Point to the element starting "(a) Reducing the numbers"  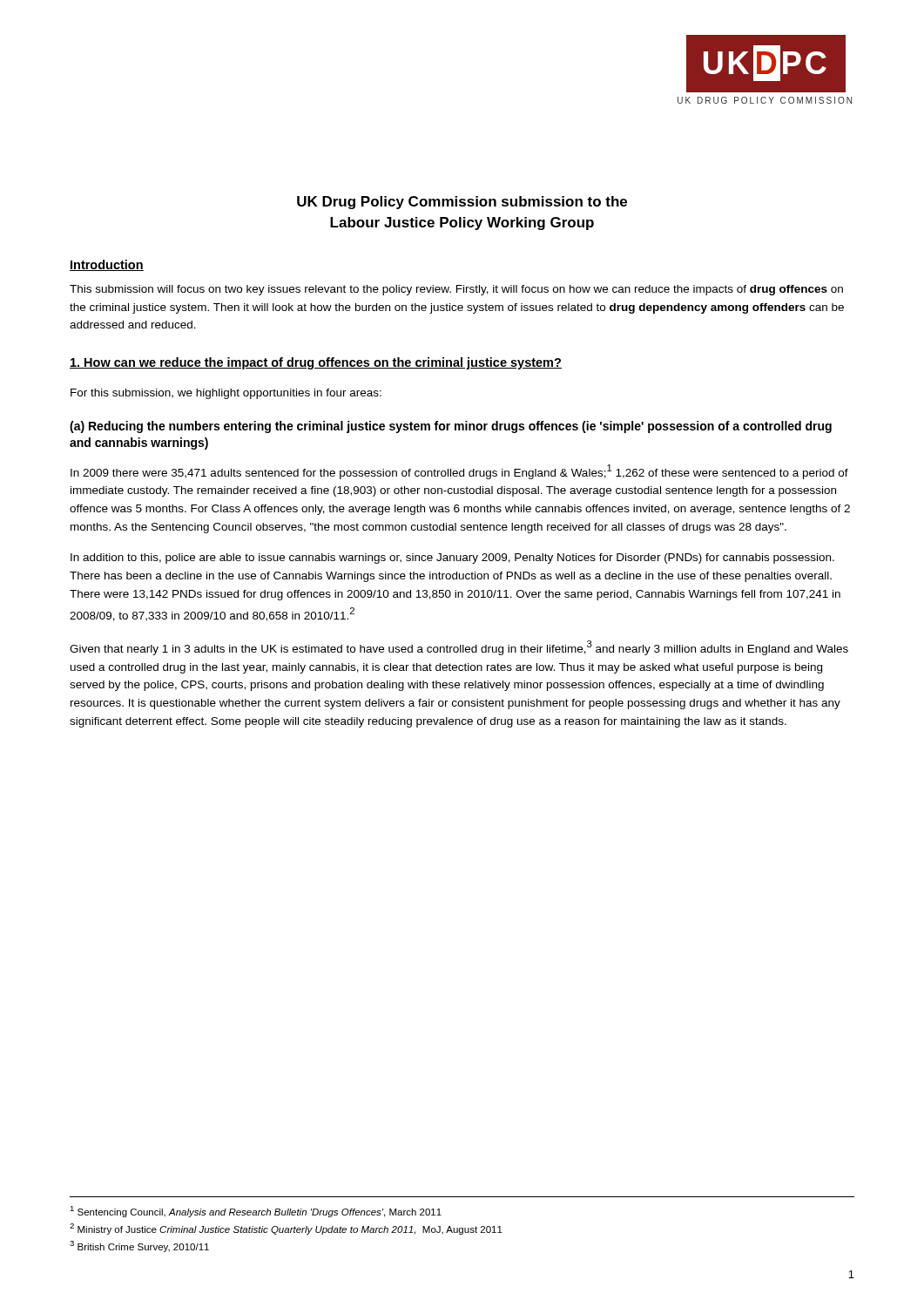point(451,434)
